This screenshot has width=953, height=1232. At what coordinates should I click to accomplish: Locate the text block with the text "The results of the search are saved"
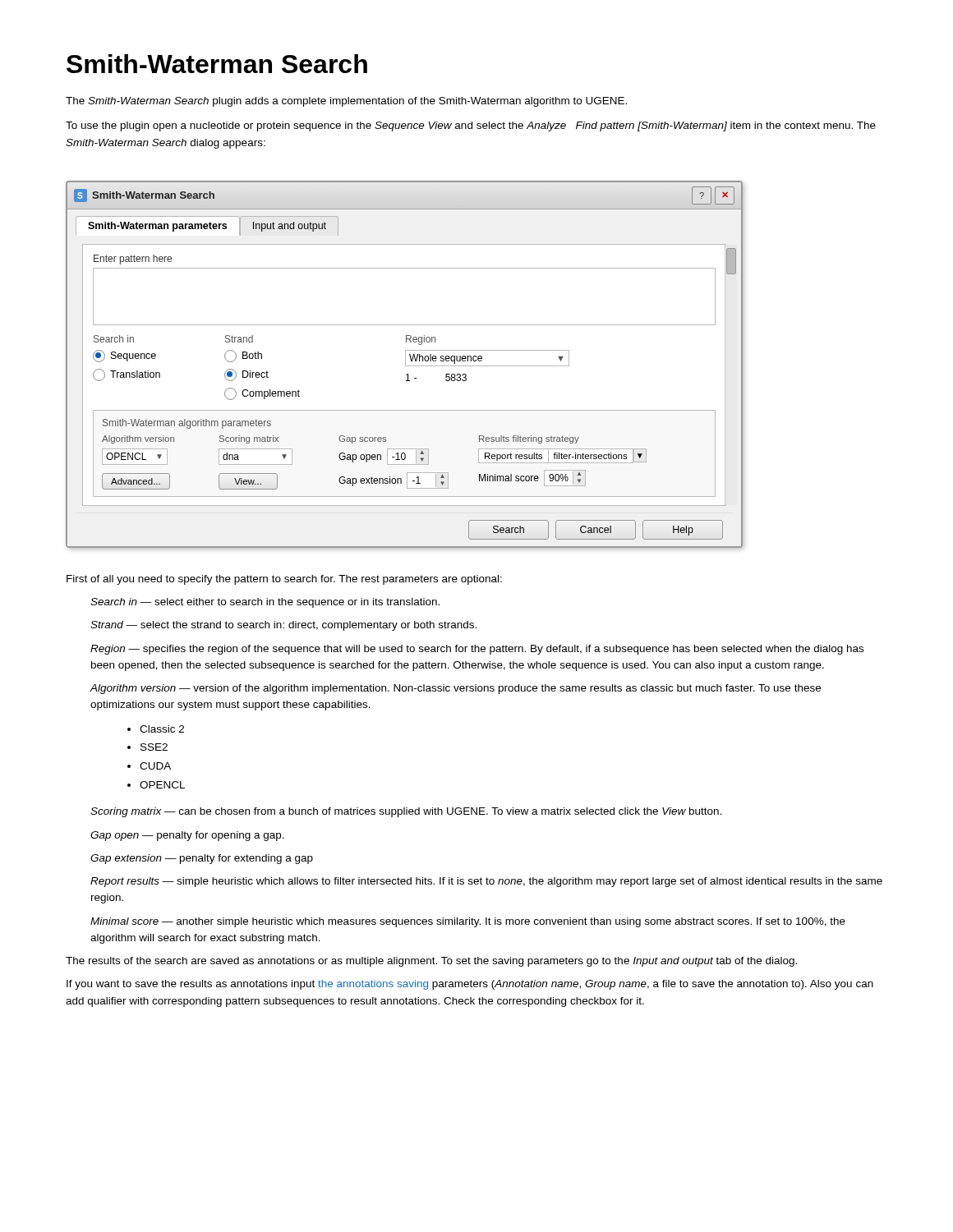pyautogui.click(x=432, y=961)
